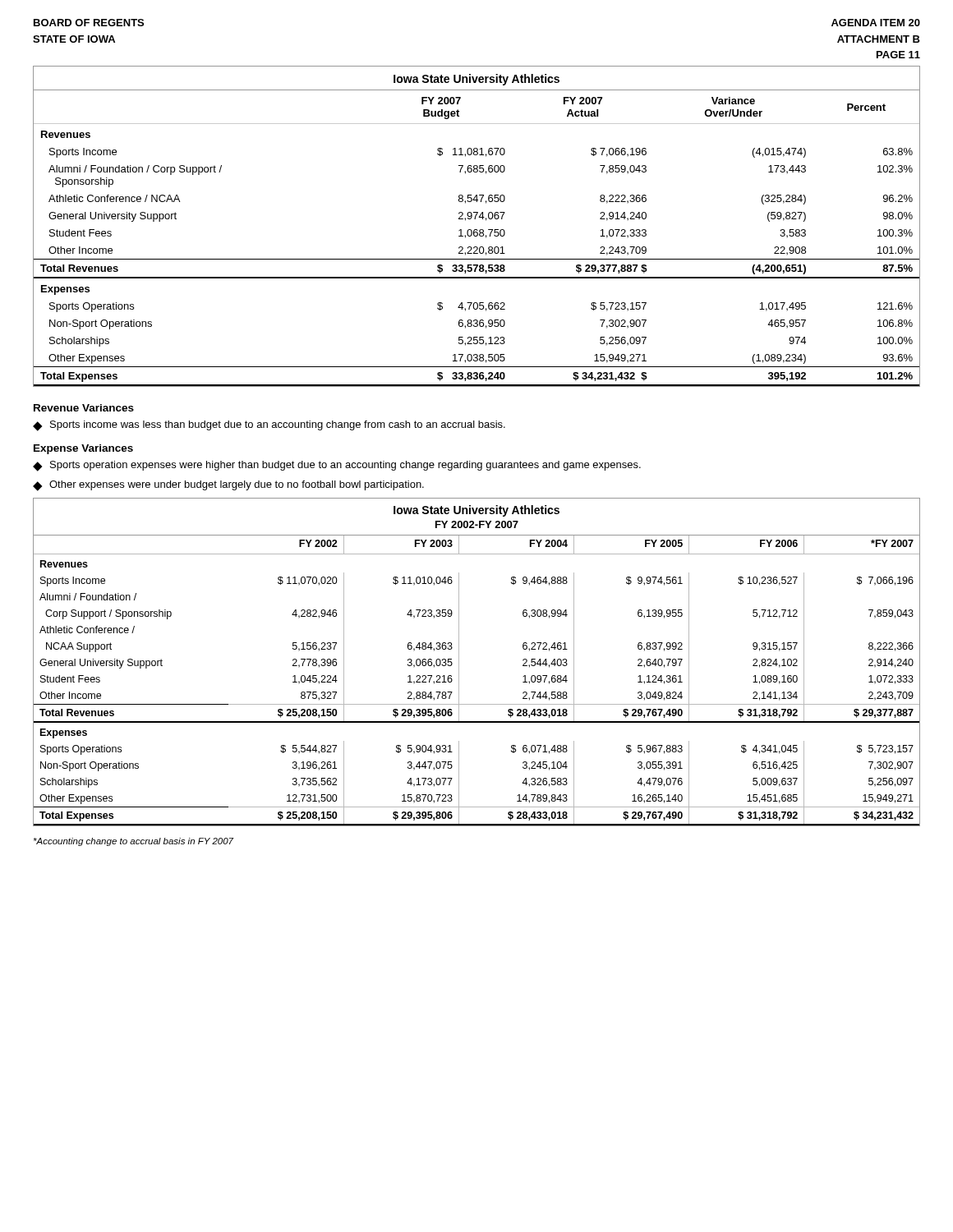
Task: Point to the block beginning "◆ Other expenses were under budget largely"
Action: [x=228, y=486]
